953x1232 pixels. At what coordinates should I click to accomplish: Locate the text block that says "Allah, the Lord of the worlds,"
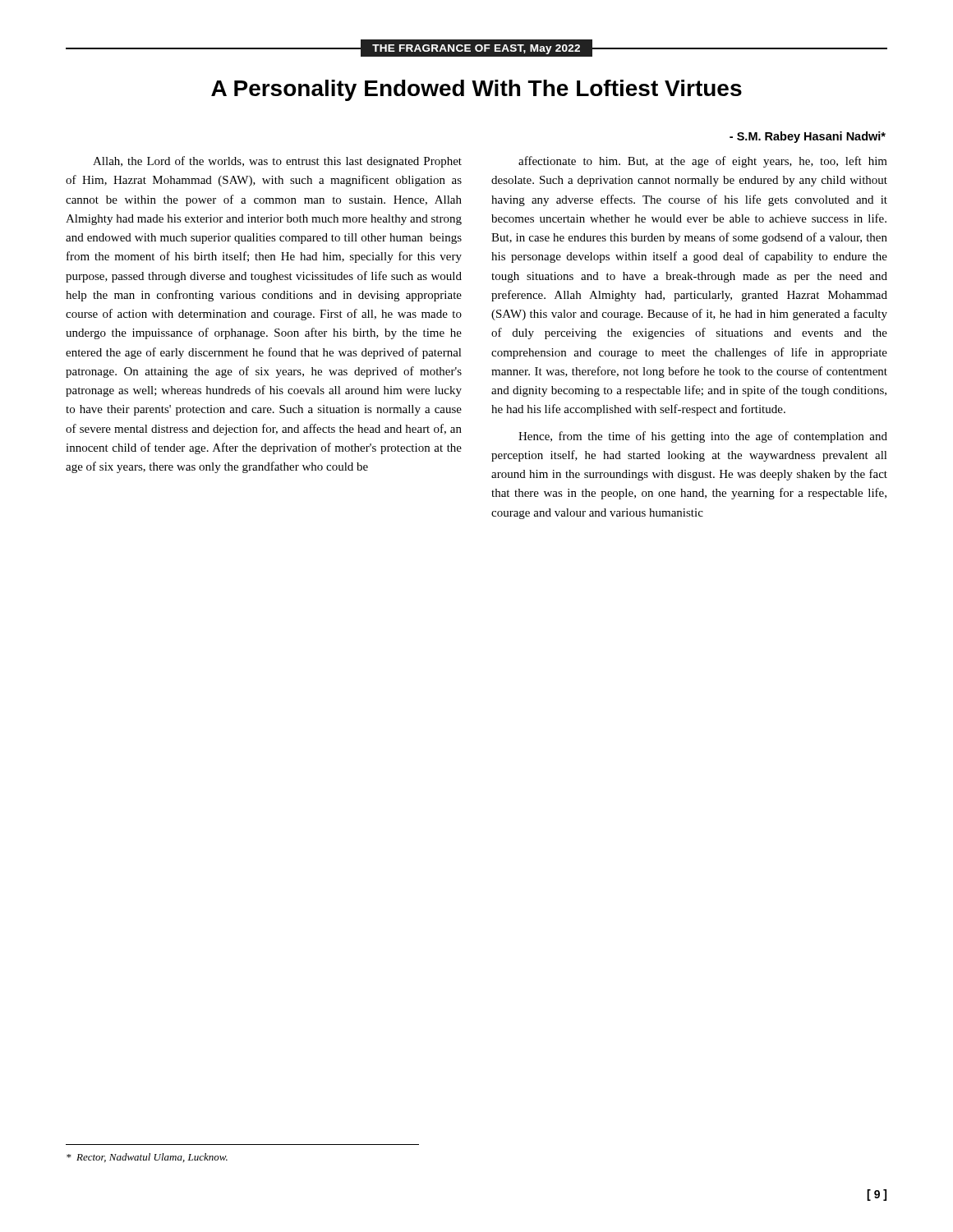pos(264,314)
